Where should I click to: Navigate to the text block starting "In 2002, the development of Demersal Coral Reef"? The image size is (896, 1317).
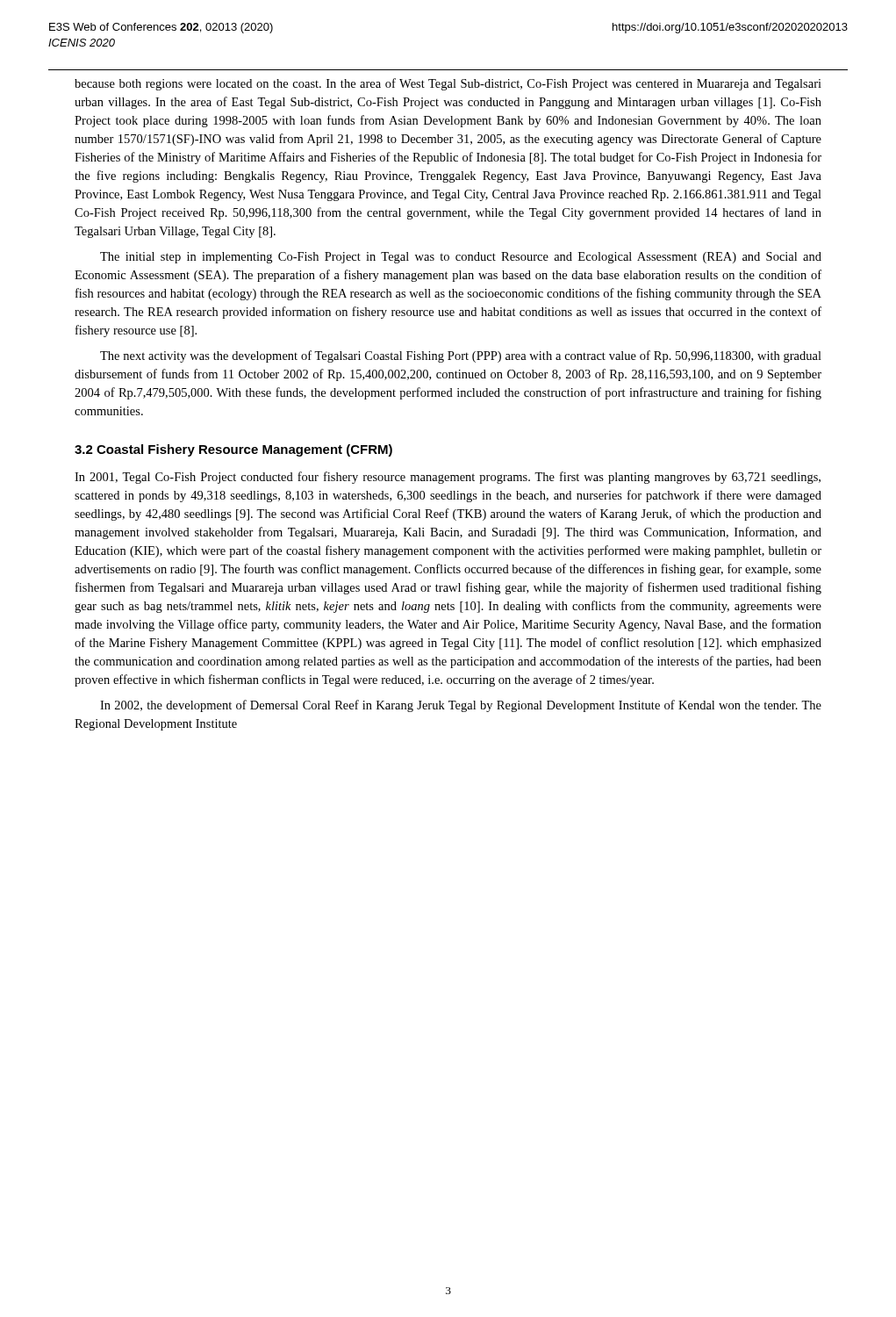coord(448,714)
